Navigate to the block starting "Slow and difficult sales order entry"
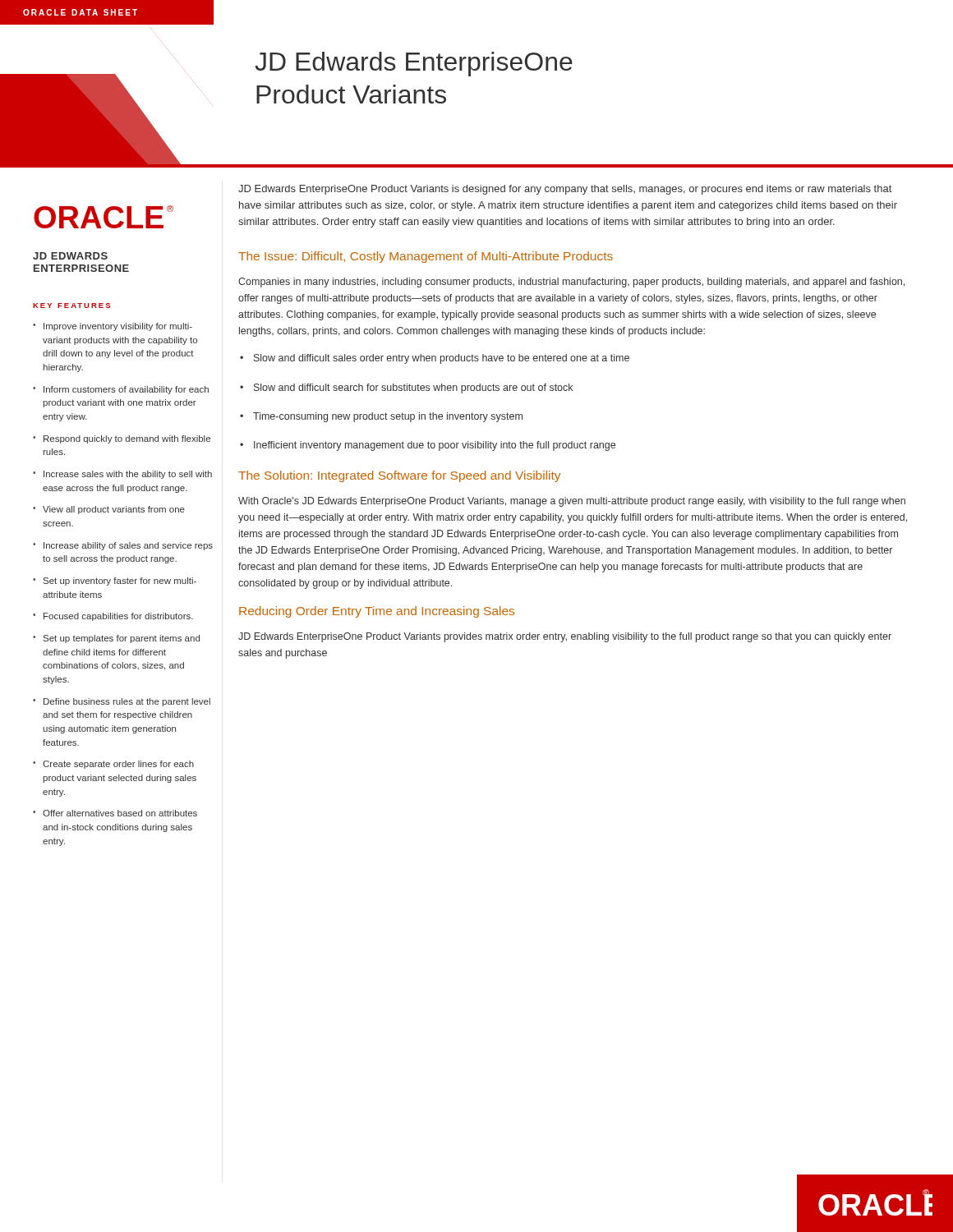 pyautogui.click(x=575, y=359)
